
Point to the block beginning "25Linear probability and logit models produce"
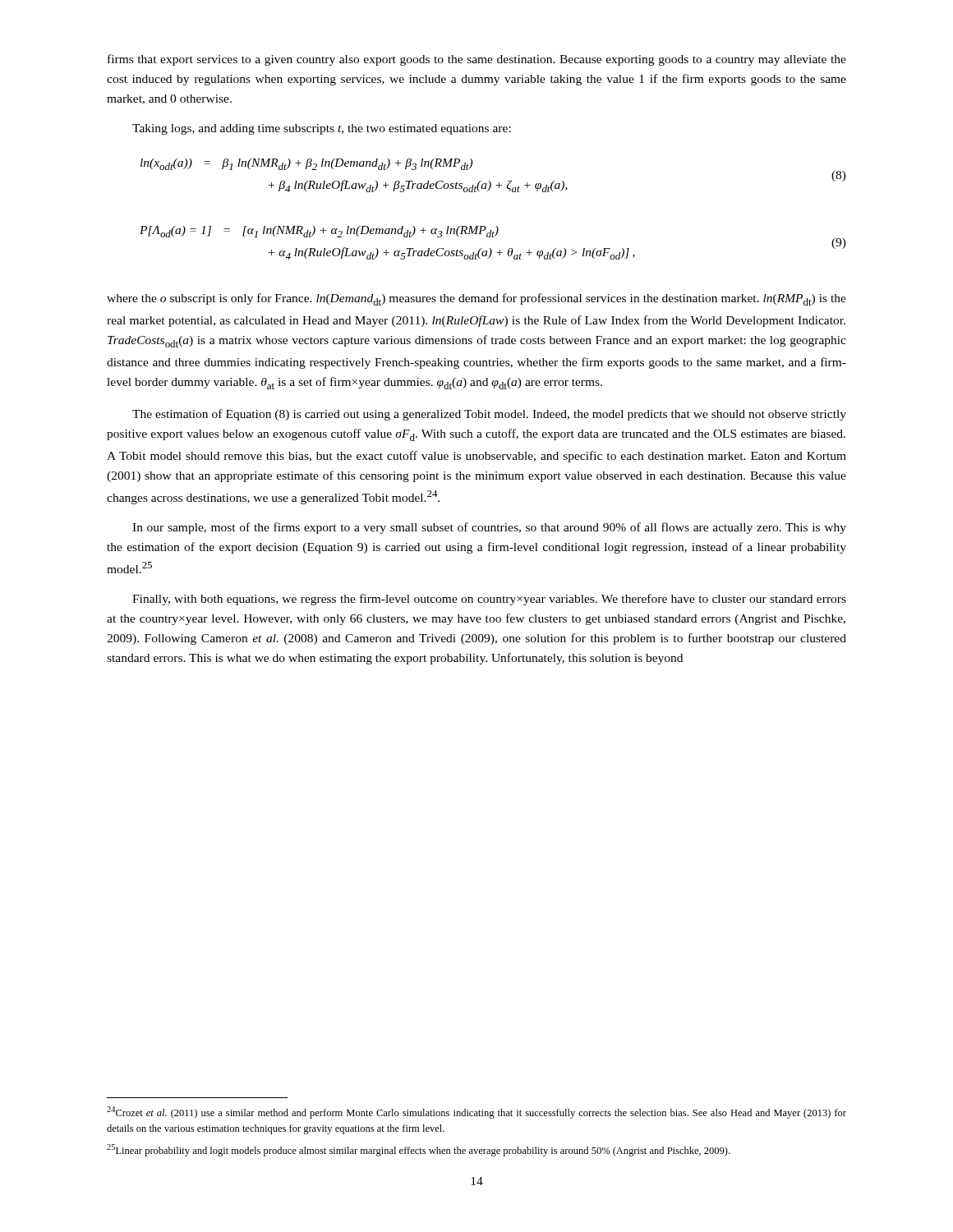click(419, 1149)
